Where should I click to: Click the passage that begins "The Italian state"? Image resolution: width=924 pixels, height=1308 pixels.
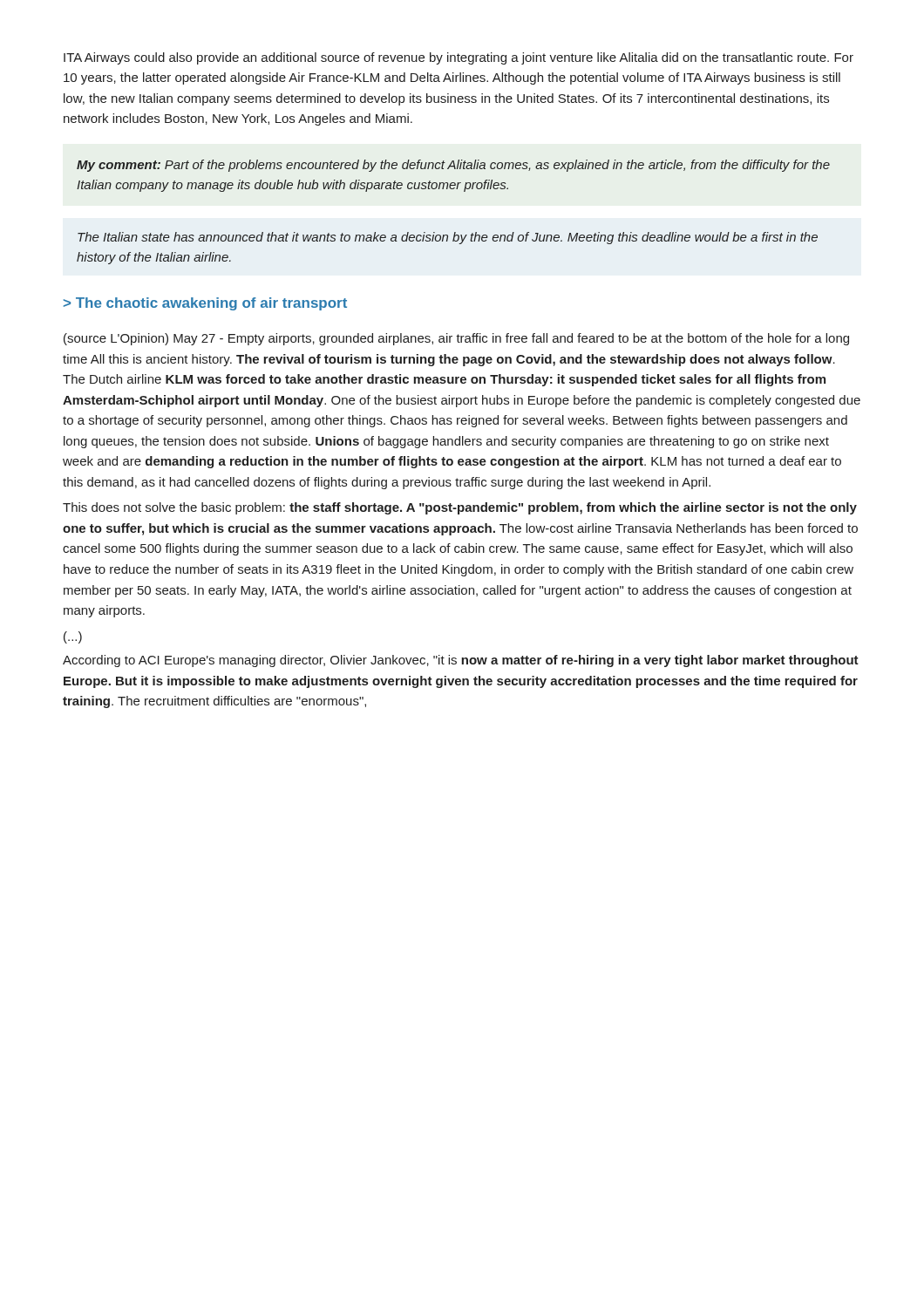[x=447, y=246]
